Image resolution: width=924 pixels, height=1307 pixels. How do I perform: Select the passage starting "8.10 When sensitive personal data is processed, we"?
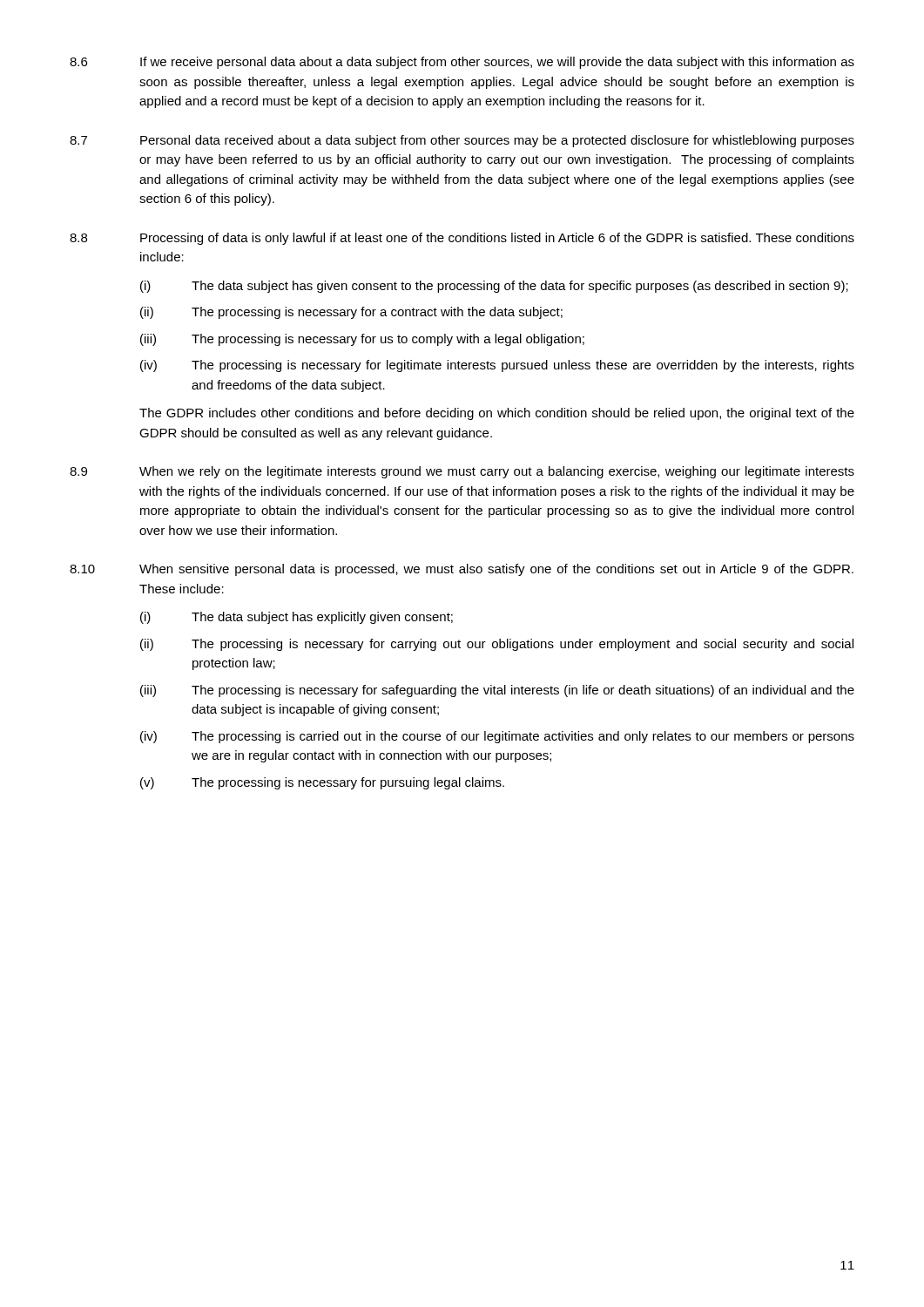pyautogui.click(x=462, y=680)
